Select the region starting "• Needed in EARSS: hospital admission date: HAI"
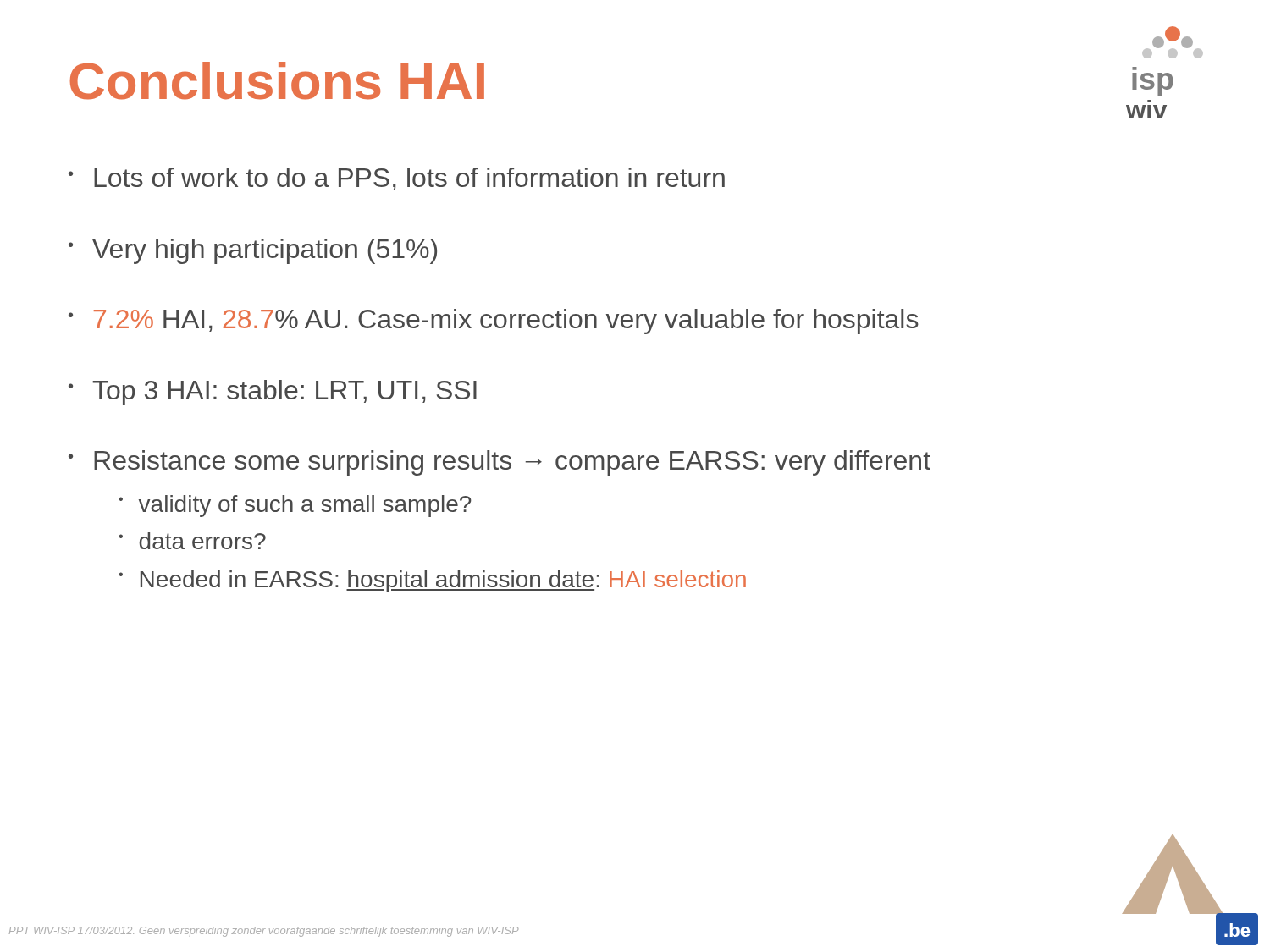This screenshot has height=952, width=1270. pos(433,580)
